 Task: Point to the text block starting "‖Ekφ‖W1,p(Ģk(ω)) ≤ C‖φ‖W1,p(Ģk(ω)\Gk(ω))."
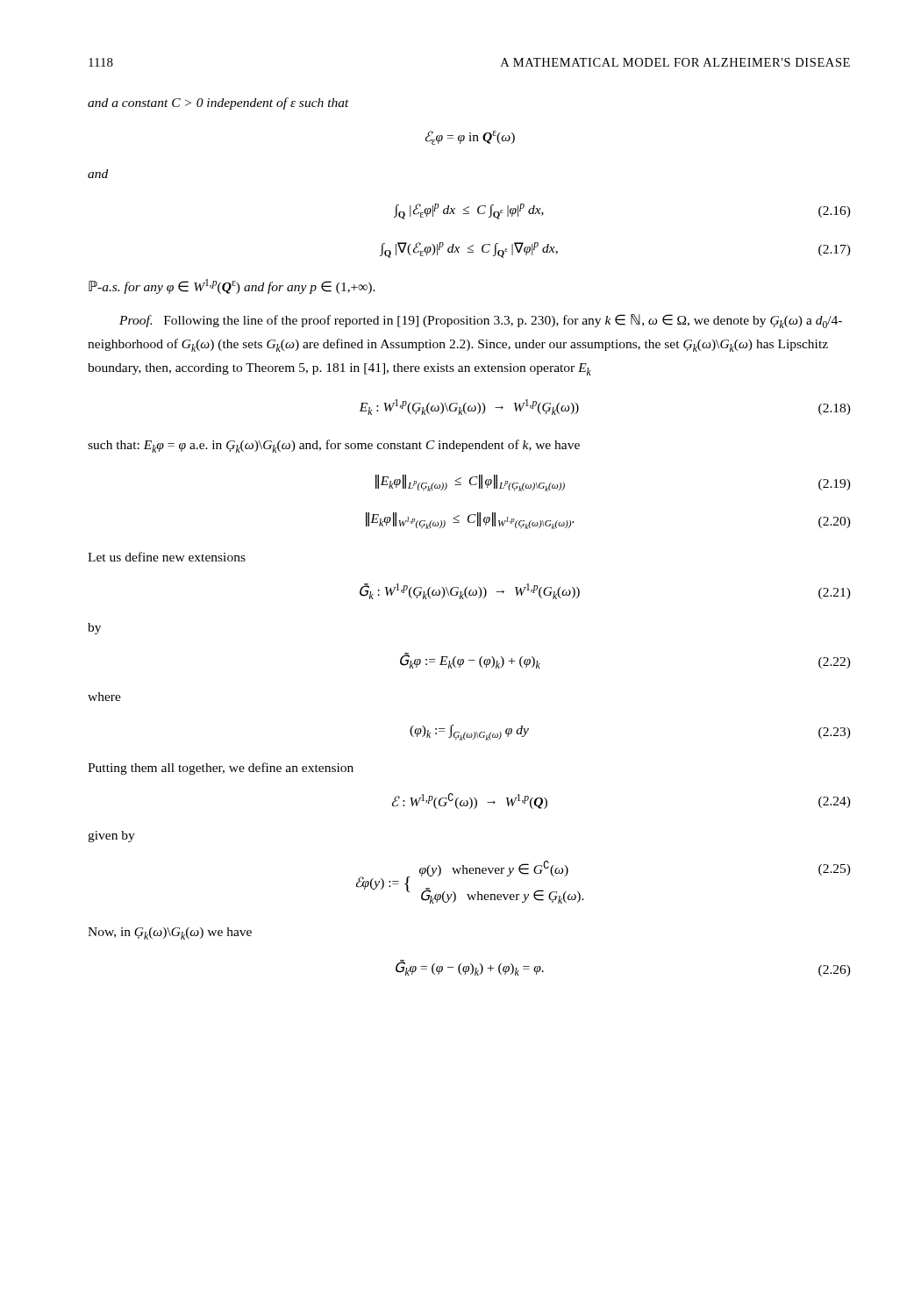(471, 522)
